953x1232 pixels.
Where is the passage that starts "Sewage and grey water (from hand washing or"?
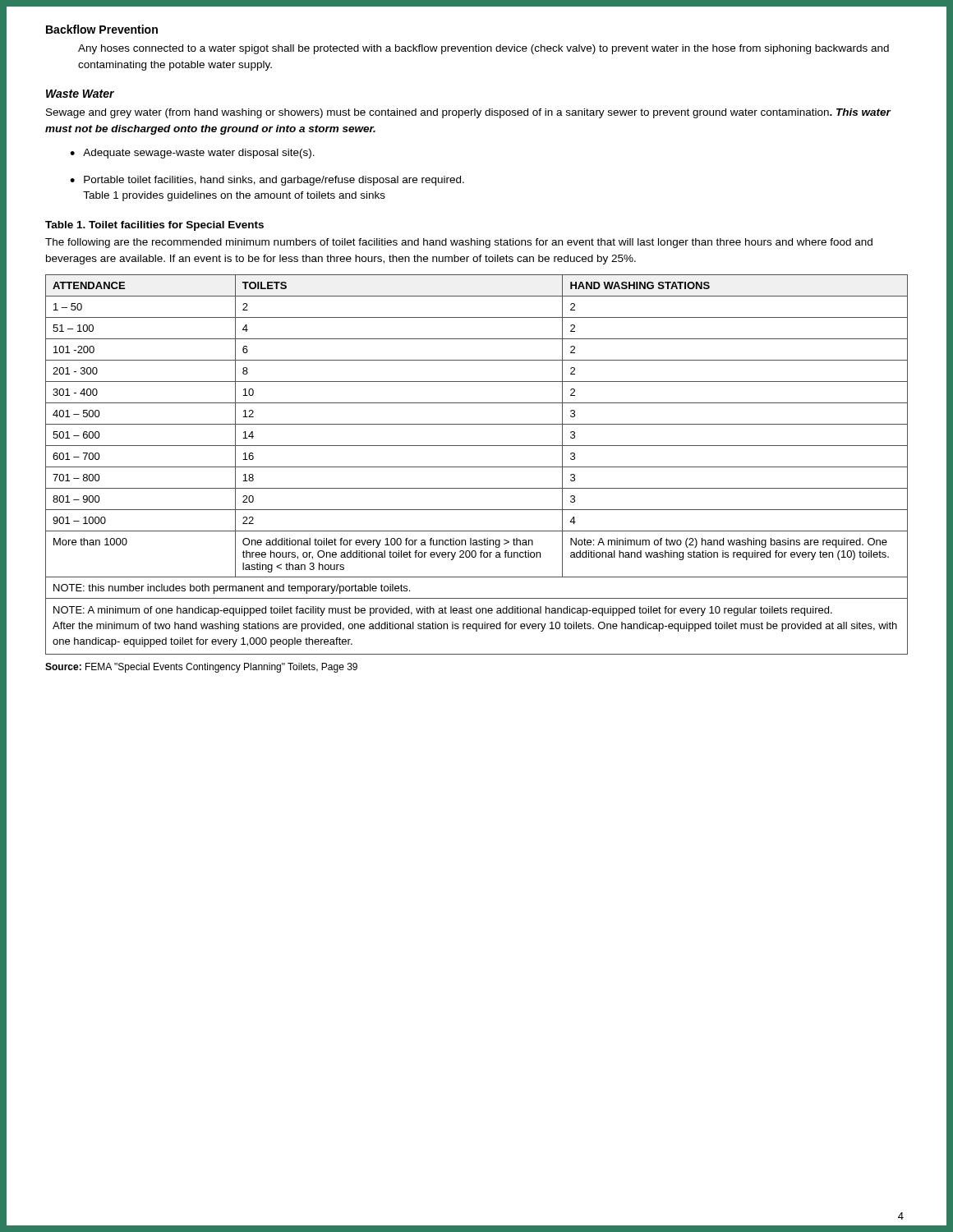point(468,120)
